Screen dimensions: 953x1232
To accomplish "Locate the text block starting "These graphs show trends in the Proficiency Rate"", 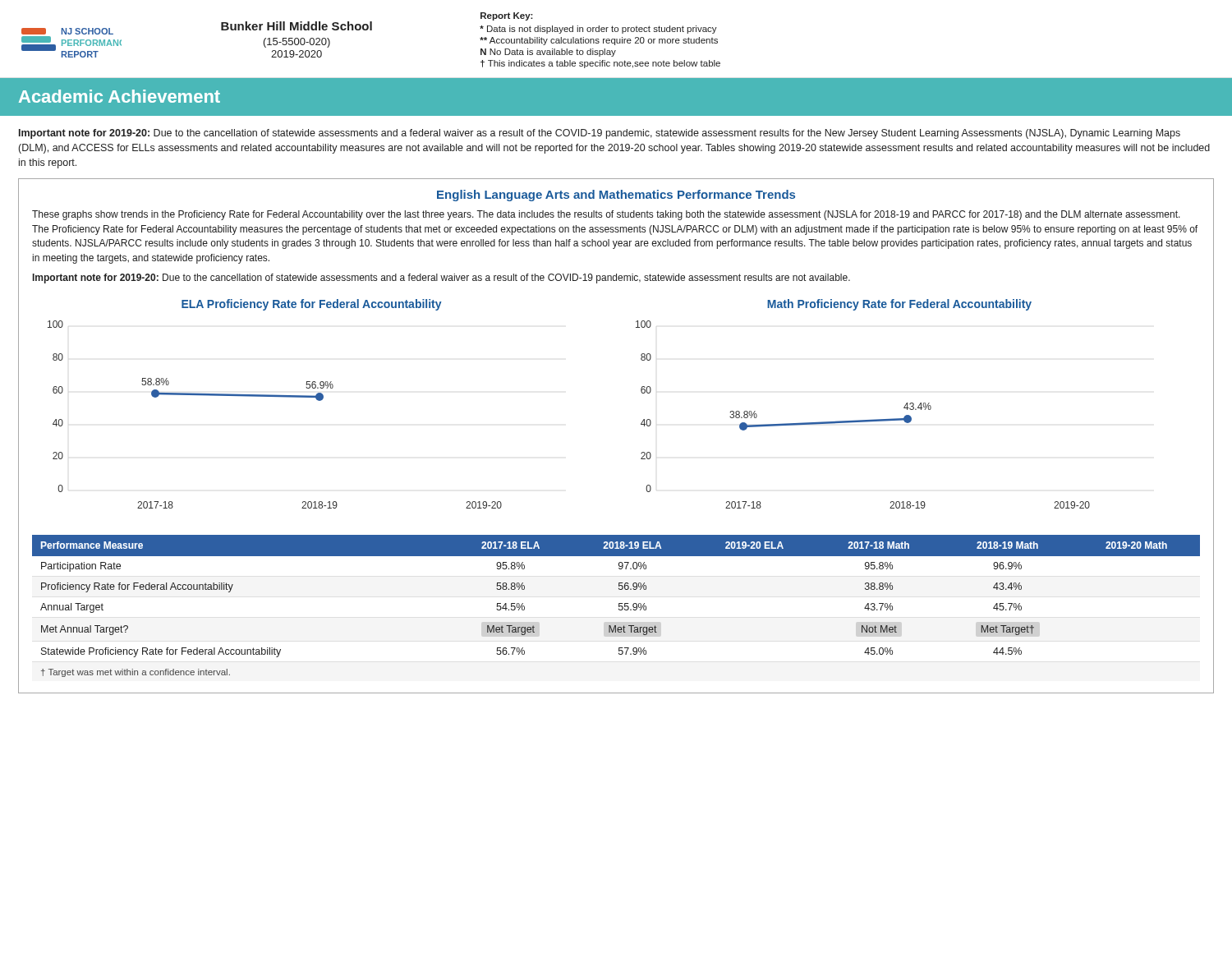I will coord(615,236).
